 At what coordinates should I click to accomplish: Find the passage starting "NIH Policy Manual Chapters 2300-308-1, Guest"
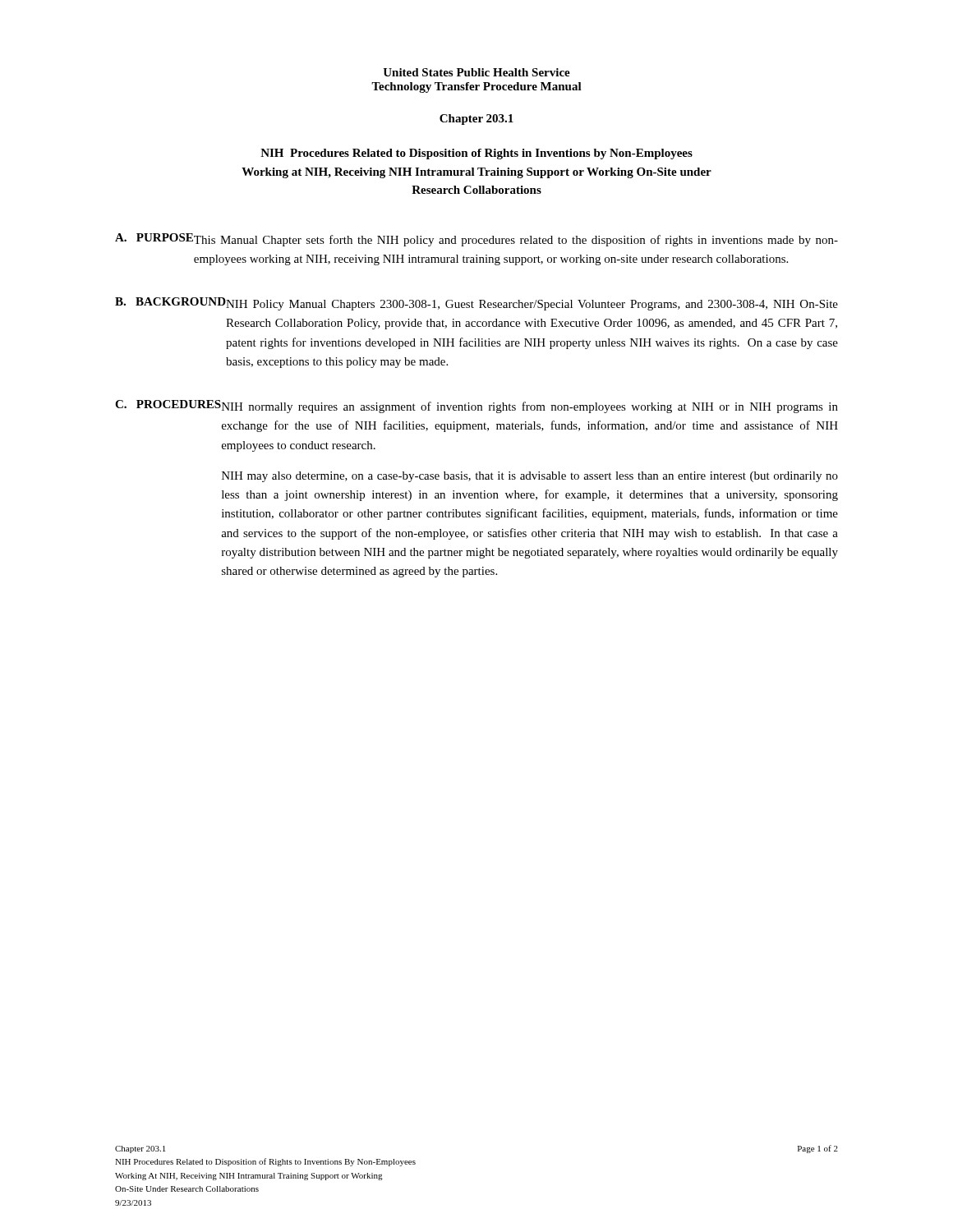click(532, 333)
